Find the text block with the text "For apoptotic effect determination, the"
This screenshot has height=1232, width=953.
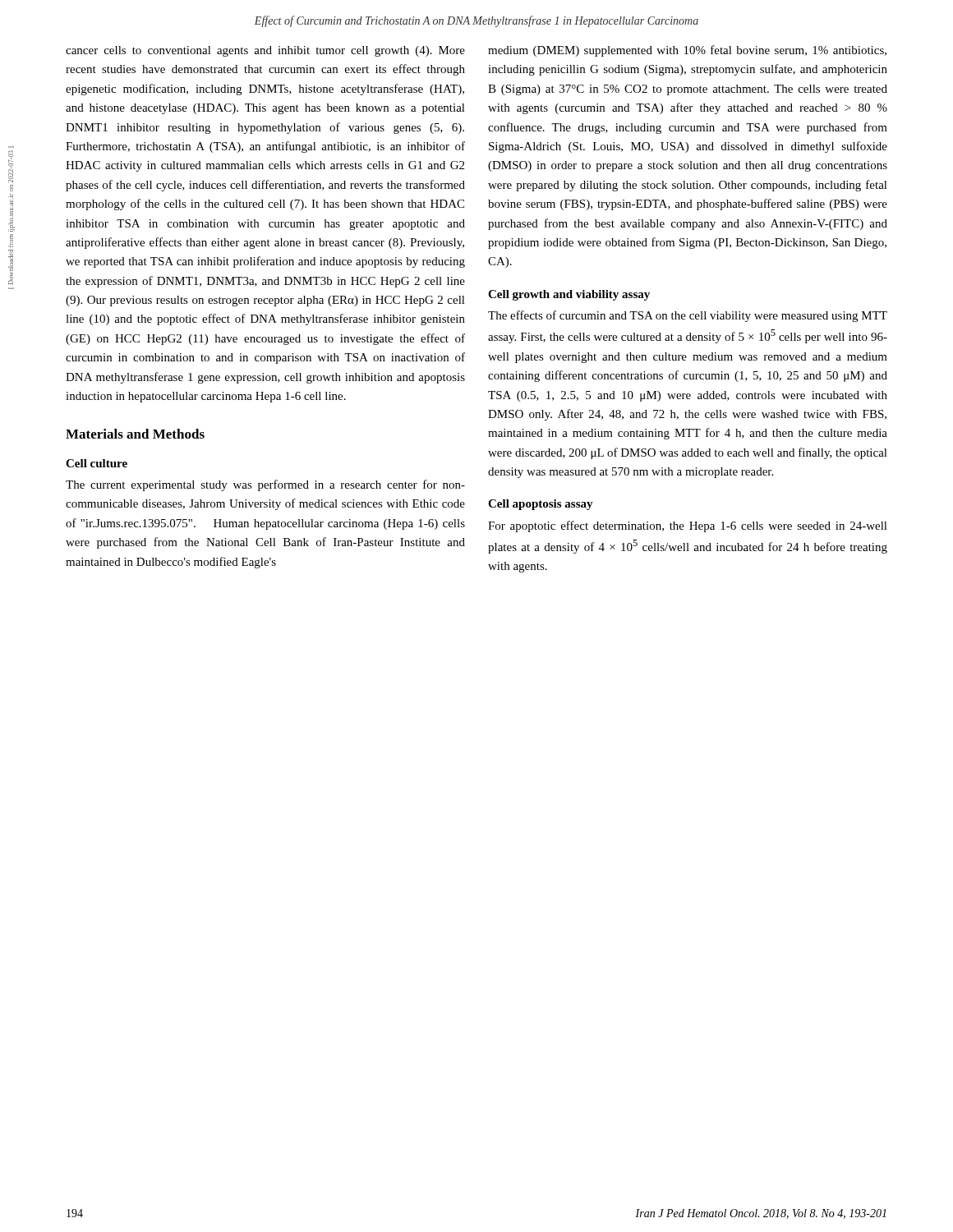click(x=688, y=546)
